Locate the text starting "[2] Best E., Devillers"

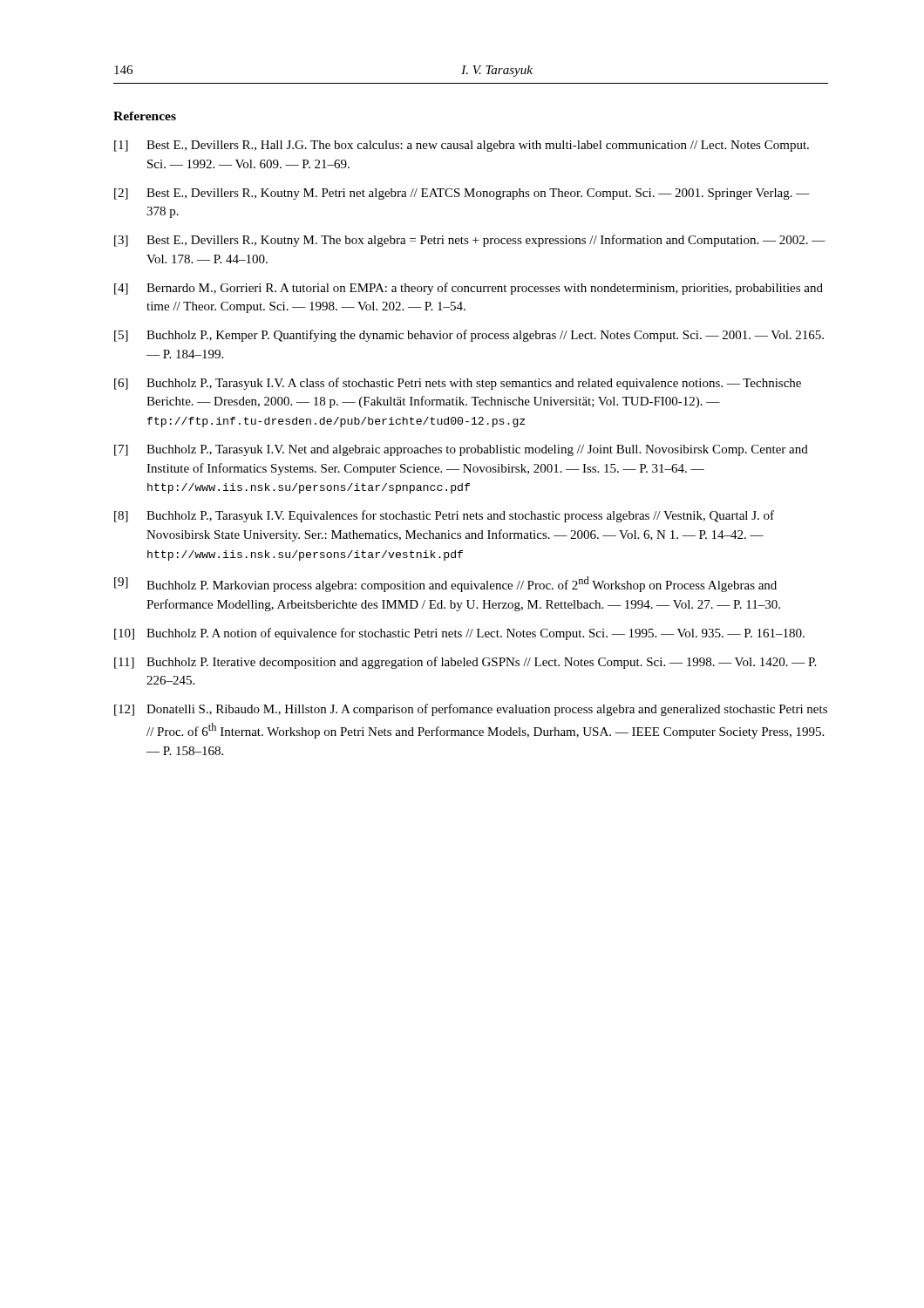(471, 202)
